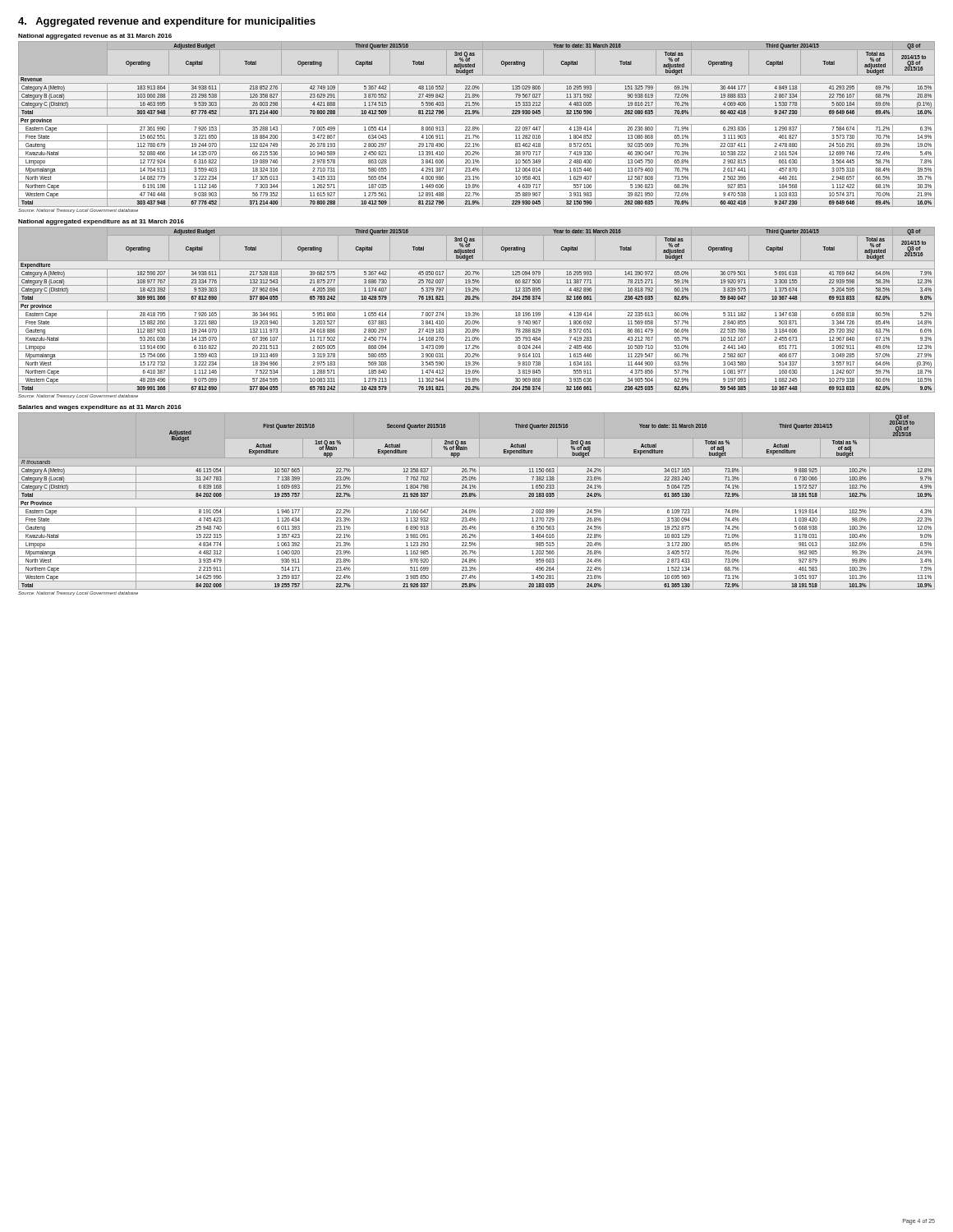Click the section header that begins "National aggregated expenditure as"

tap(101, 221)
